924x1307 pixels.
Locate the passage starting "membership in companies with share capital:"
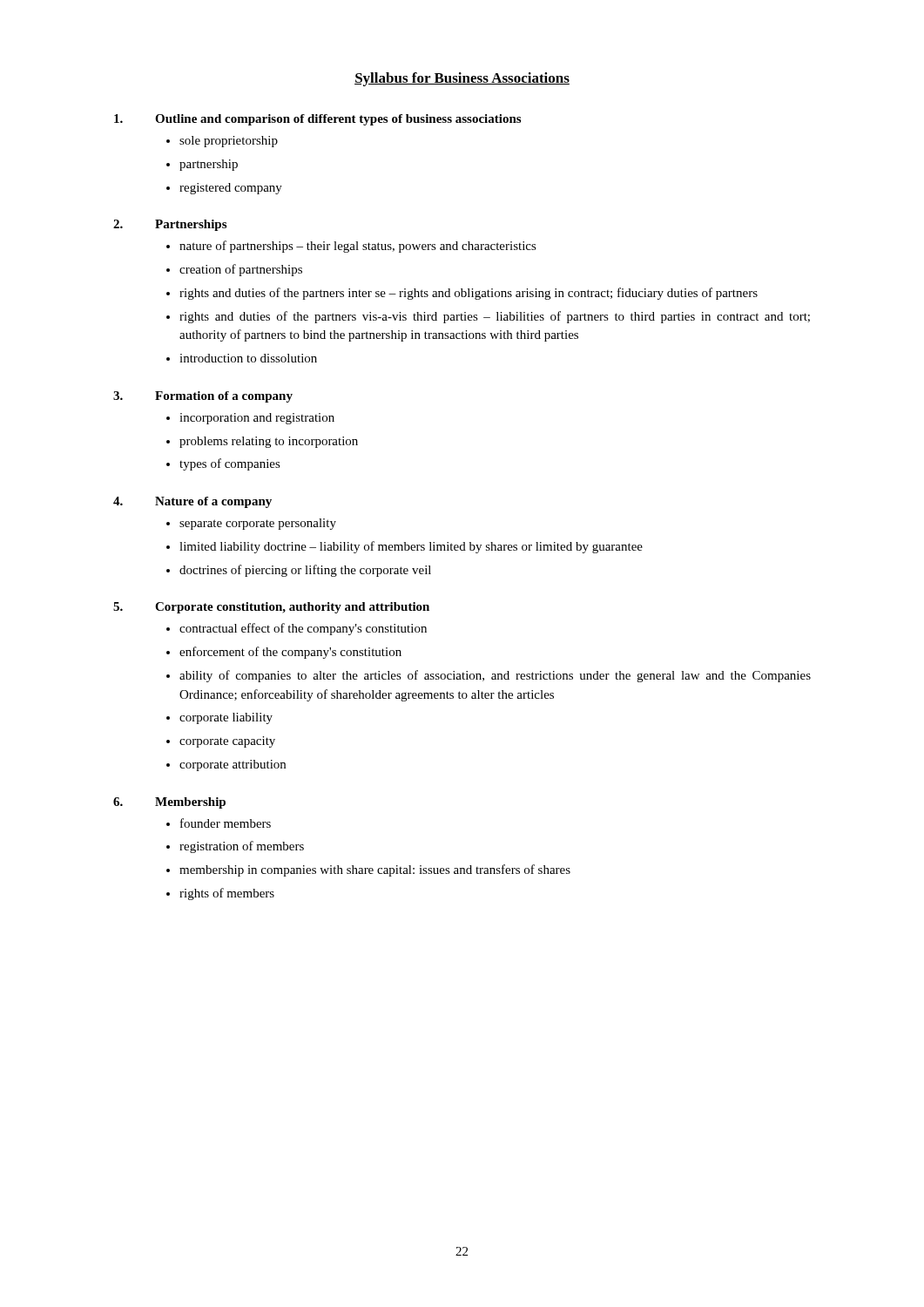pos(495,870)
